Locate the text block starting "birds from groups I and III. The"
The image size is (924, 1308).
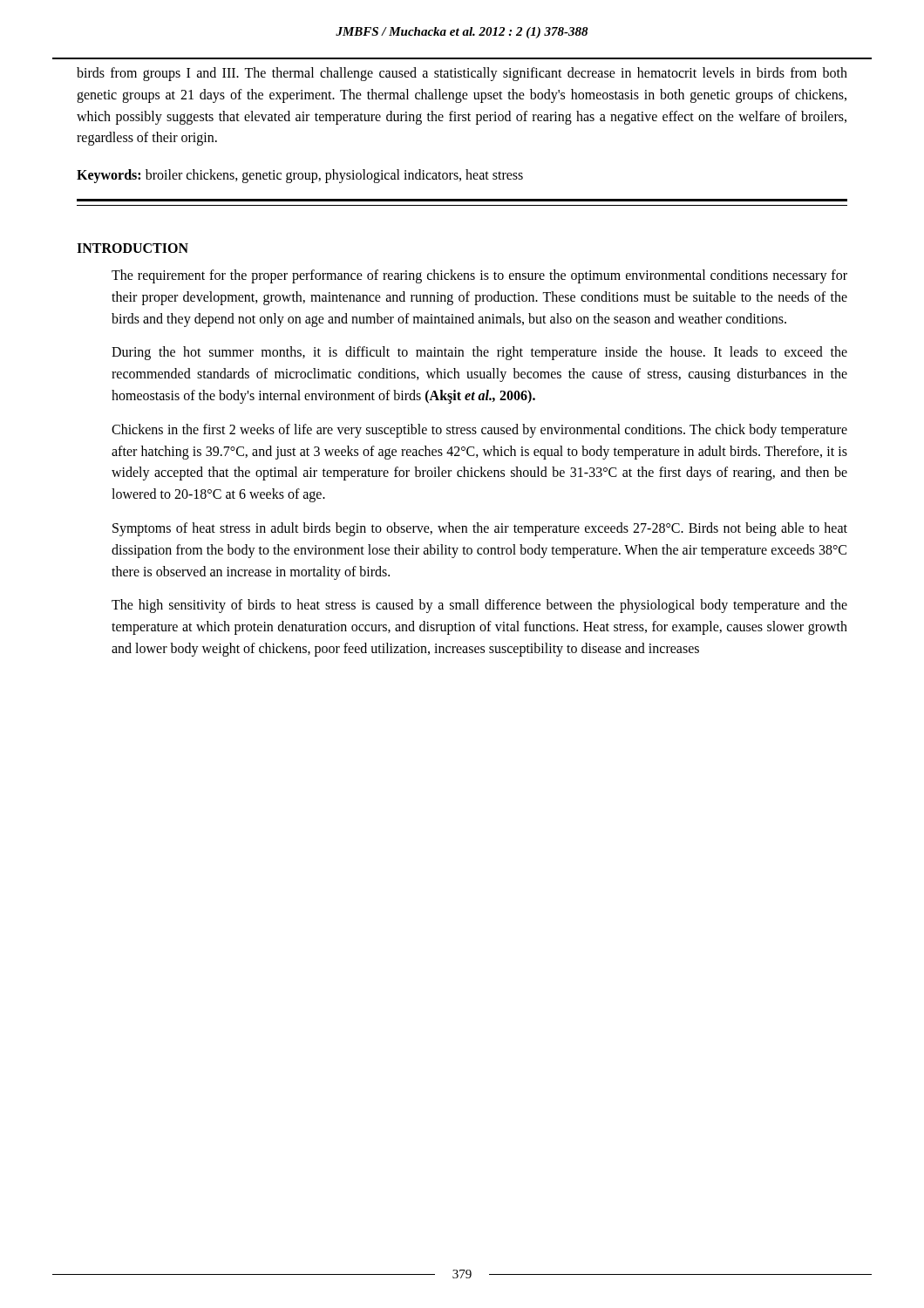pyautogui.click(x=462, y=106)
